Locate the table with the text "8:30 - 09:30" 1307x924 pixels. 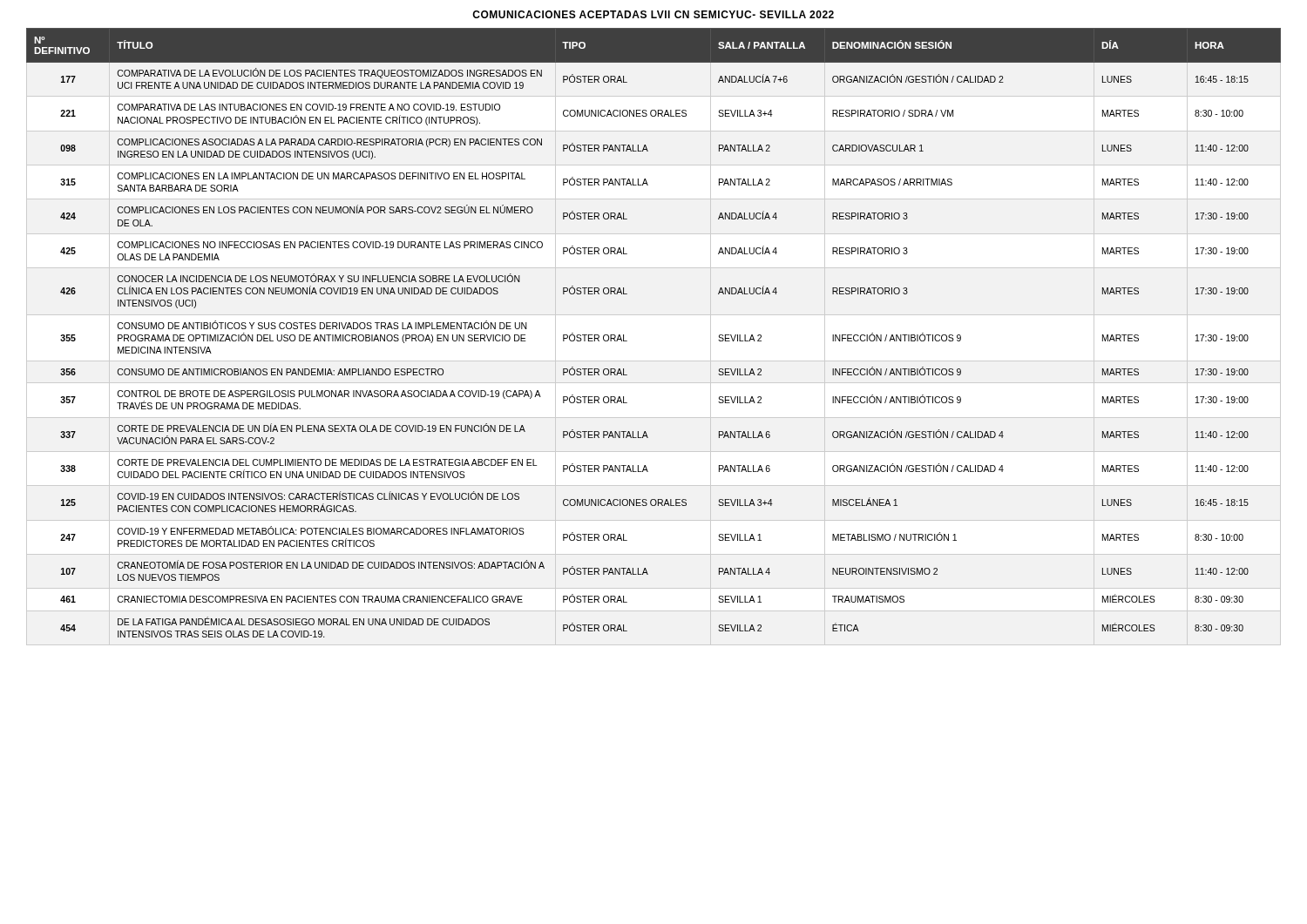(654, 337)
